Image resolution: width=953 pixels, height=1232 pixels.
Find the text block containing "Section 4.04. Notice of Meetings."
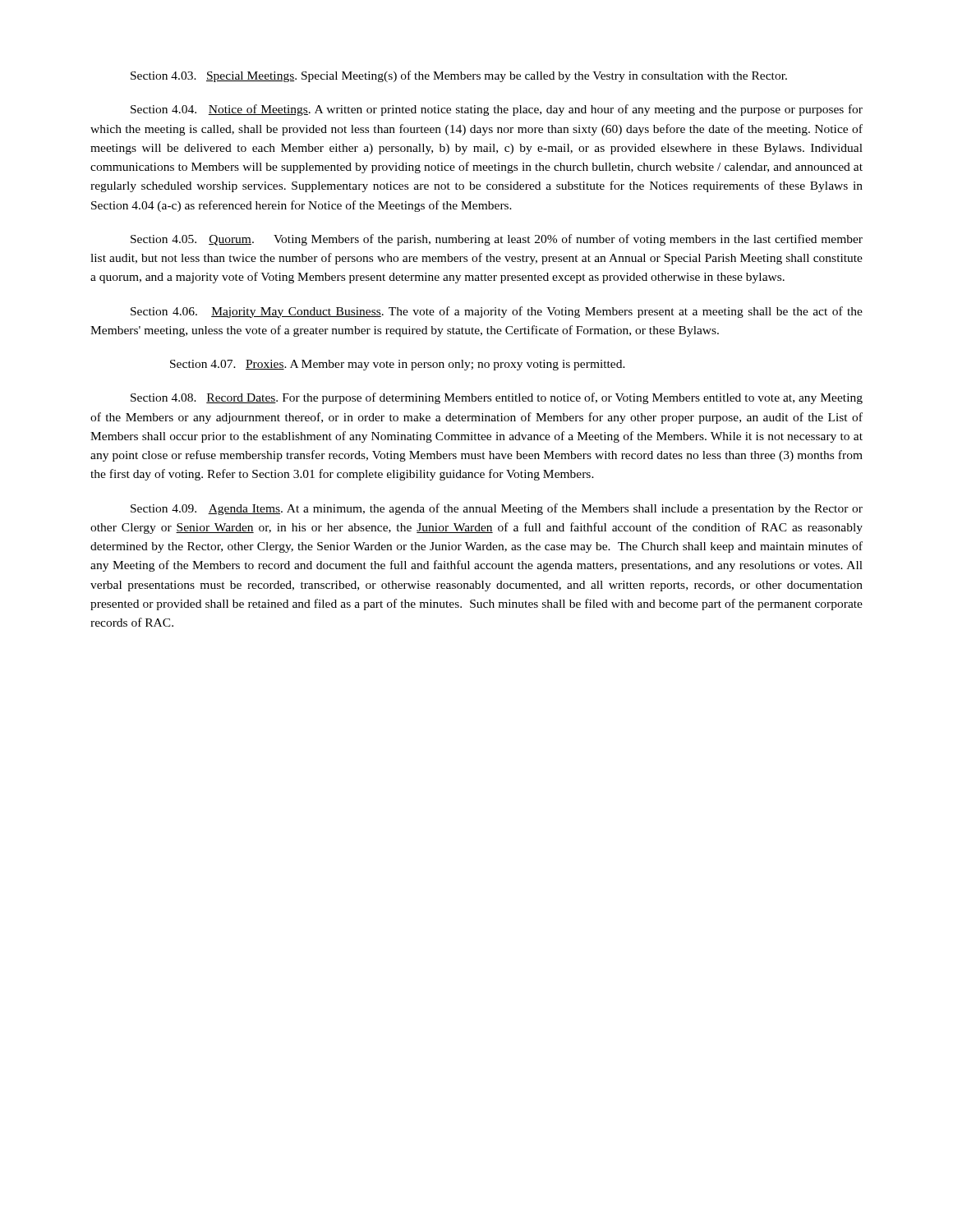point(476,157)
